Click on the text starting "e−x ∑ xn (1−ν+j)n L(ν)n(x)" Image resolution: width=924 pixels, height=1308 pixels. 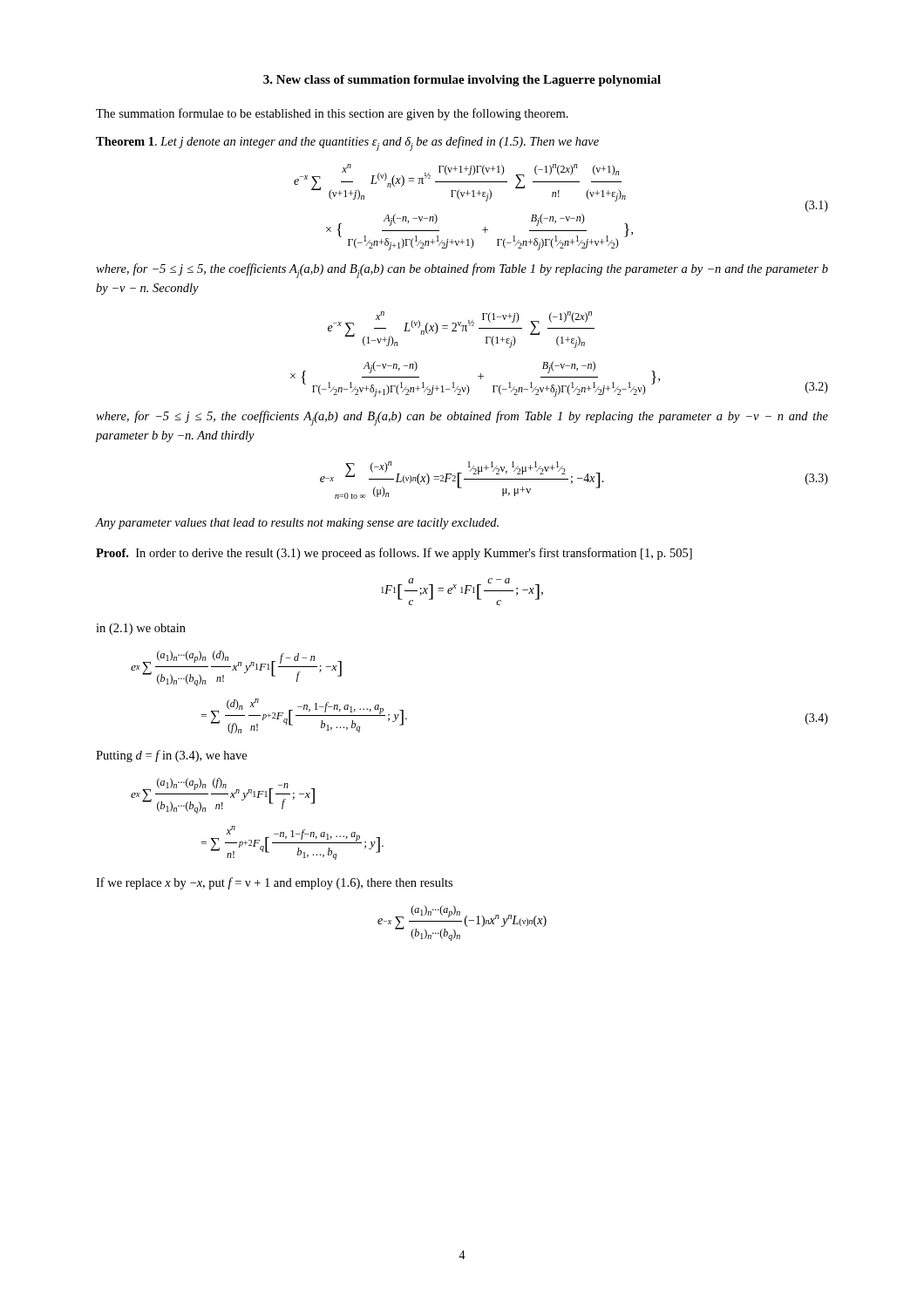(546, 353)
